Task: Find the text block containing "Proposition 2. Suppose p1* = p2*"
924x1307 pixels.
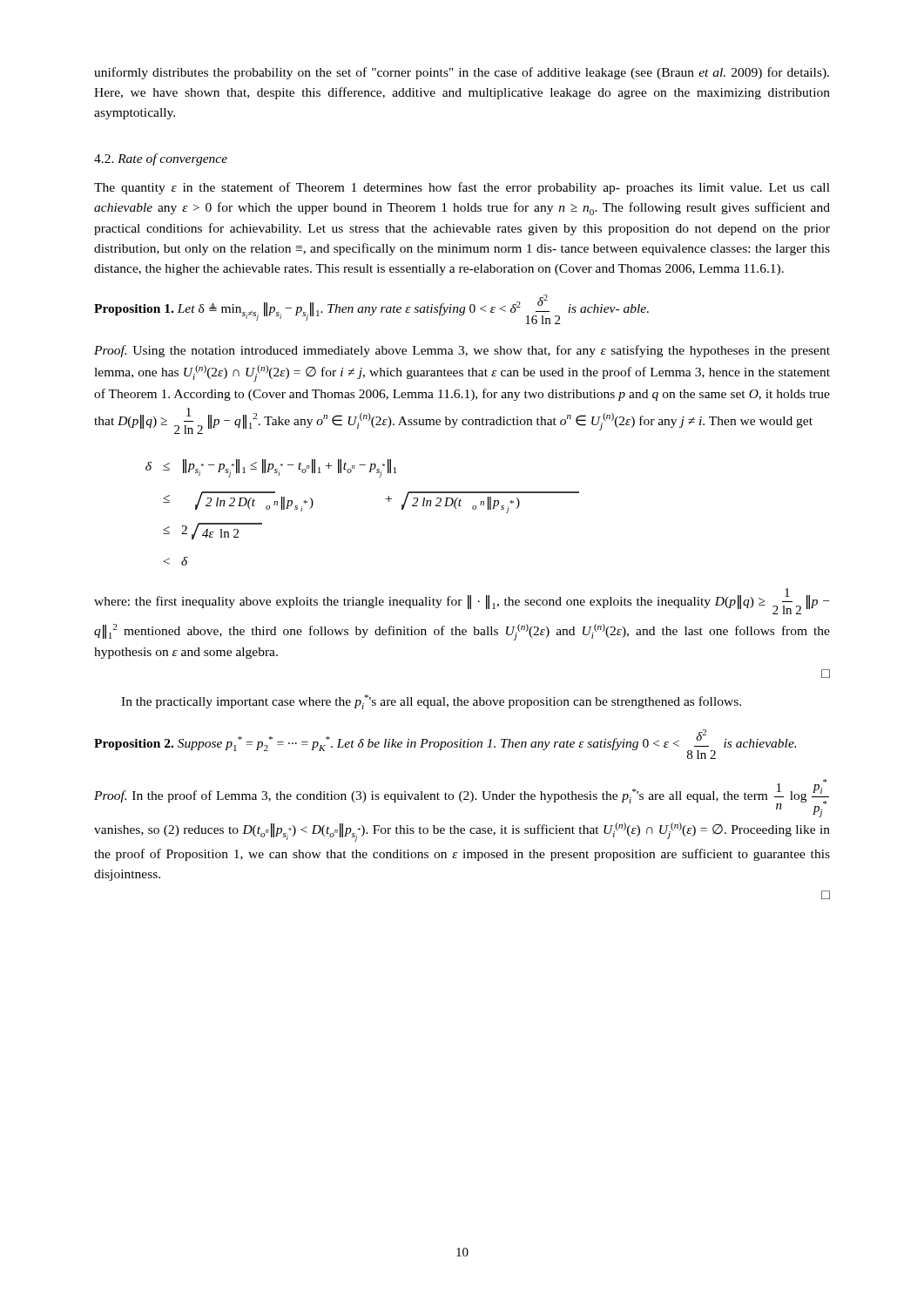Action: [462, 745]
